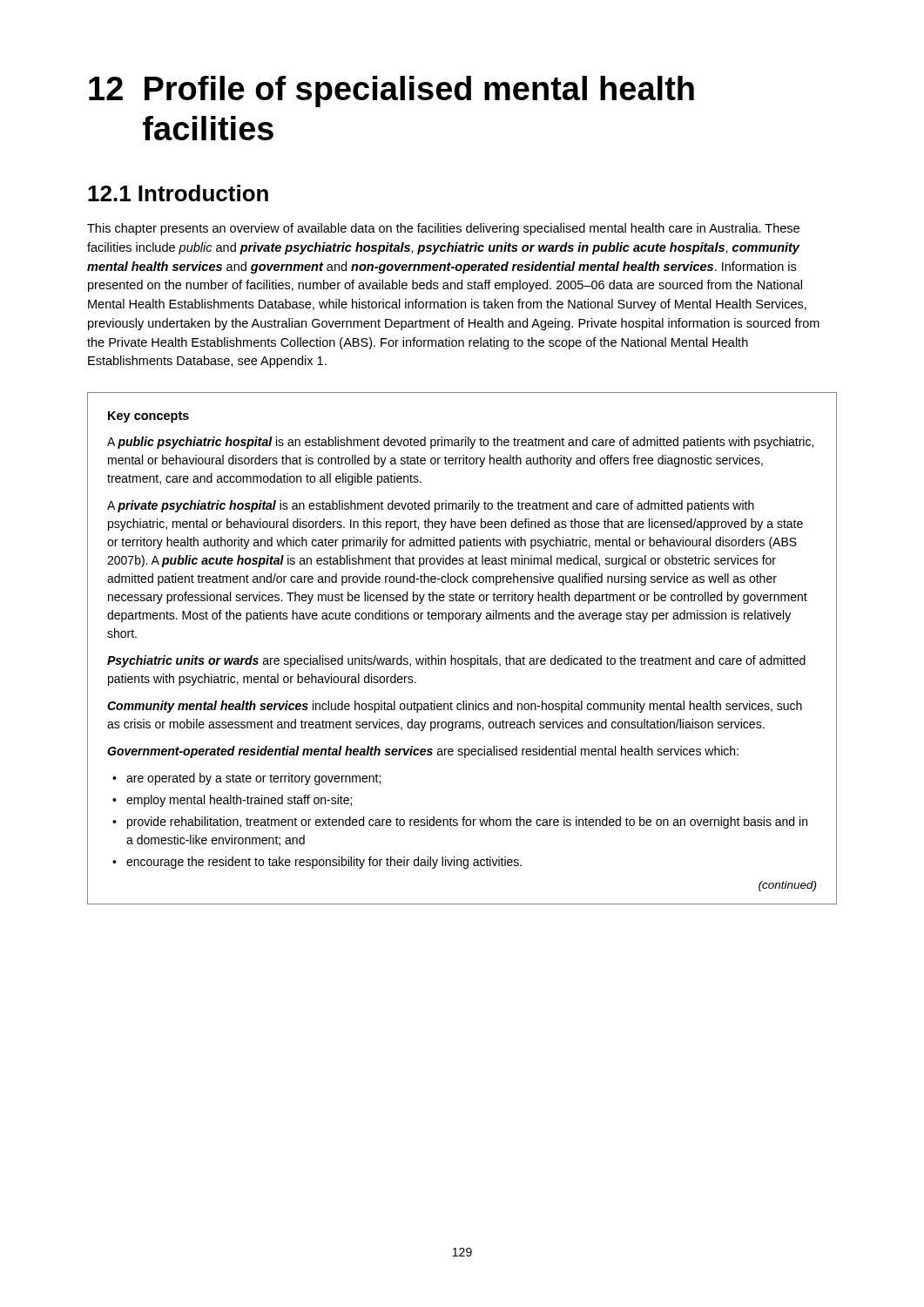This screenshot has height=1307, width=924.
Task: Select the element starting "are operated by a state"
Action: (x=254, y=778)
